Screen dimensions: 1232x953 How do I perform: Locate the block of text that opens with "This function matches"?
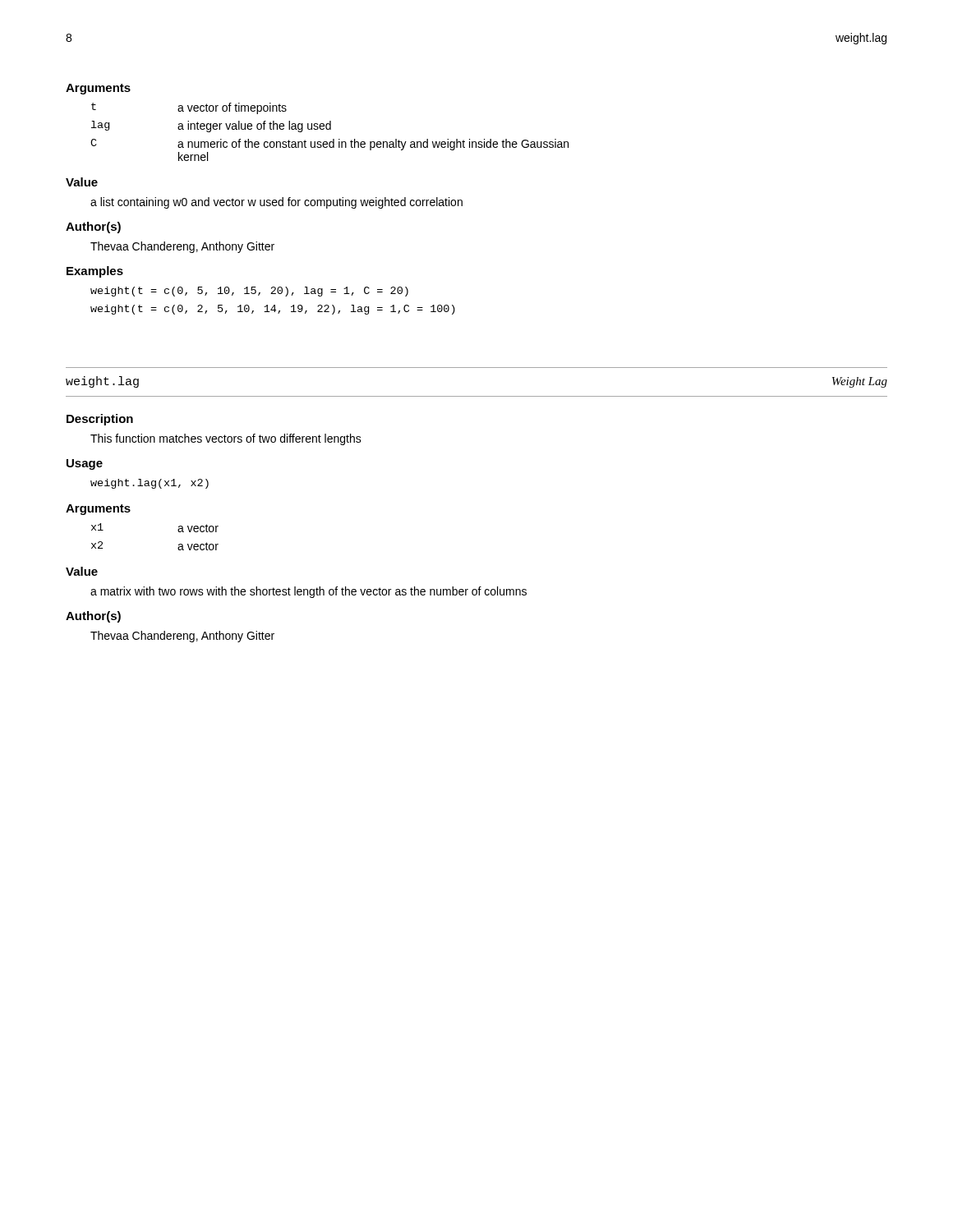click(226, 439)
